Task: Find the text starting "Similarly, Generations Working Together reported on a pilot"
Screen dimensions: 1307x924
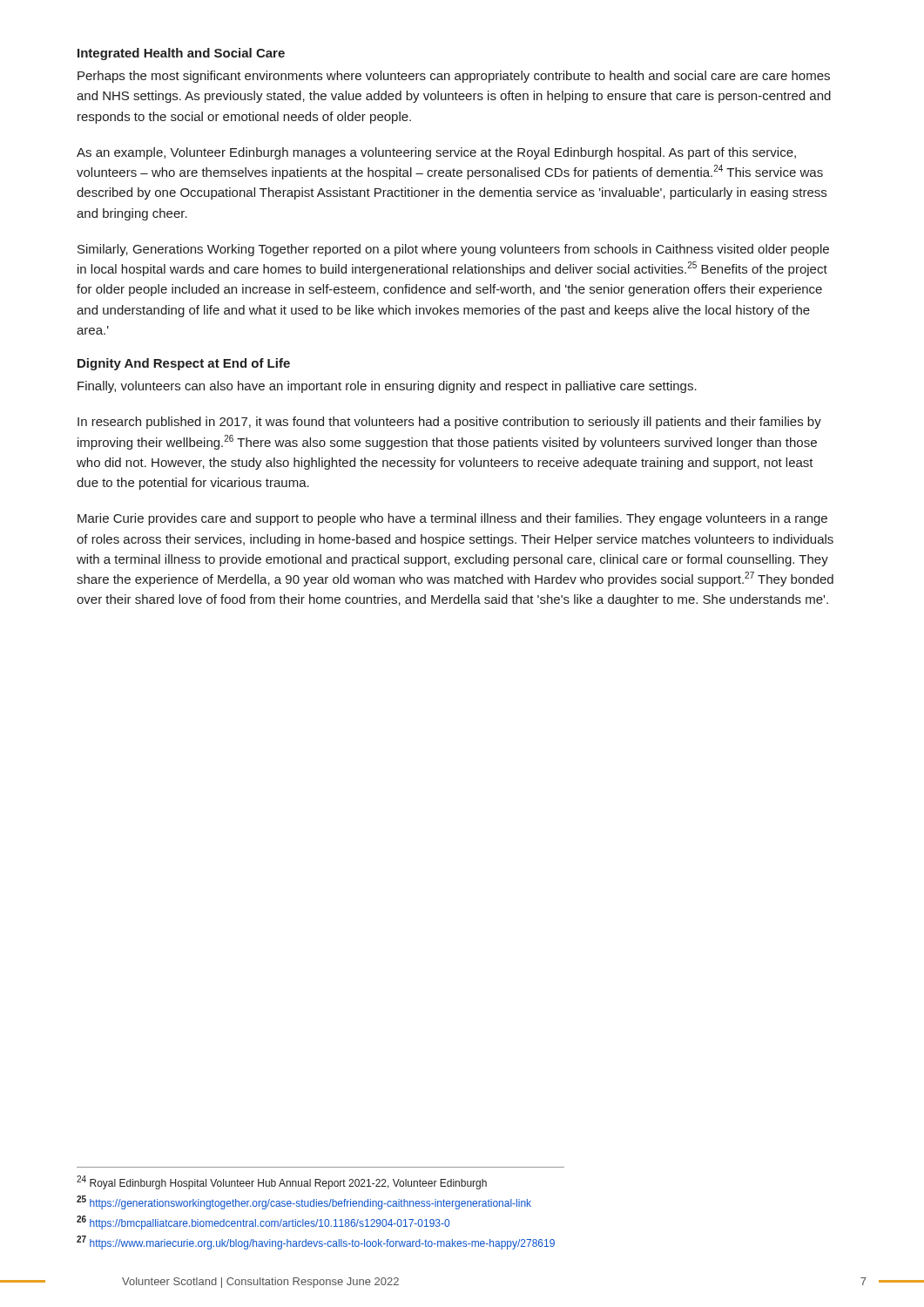Action: (x=453, y=289)
